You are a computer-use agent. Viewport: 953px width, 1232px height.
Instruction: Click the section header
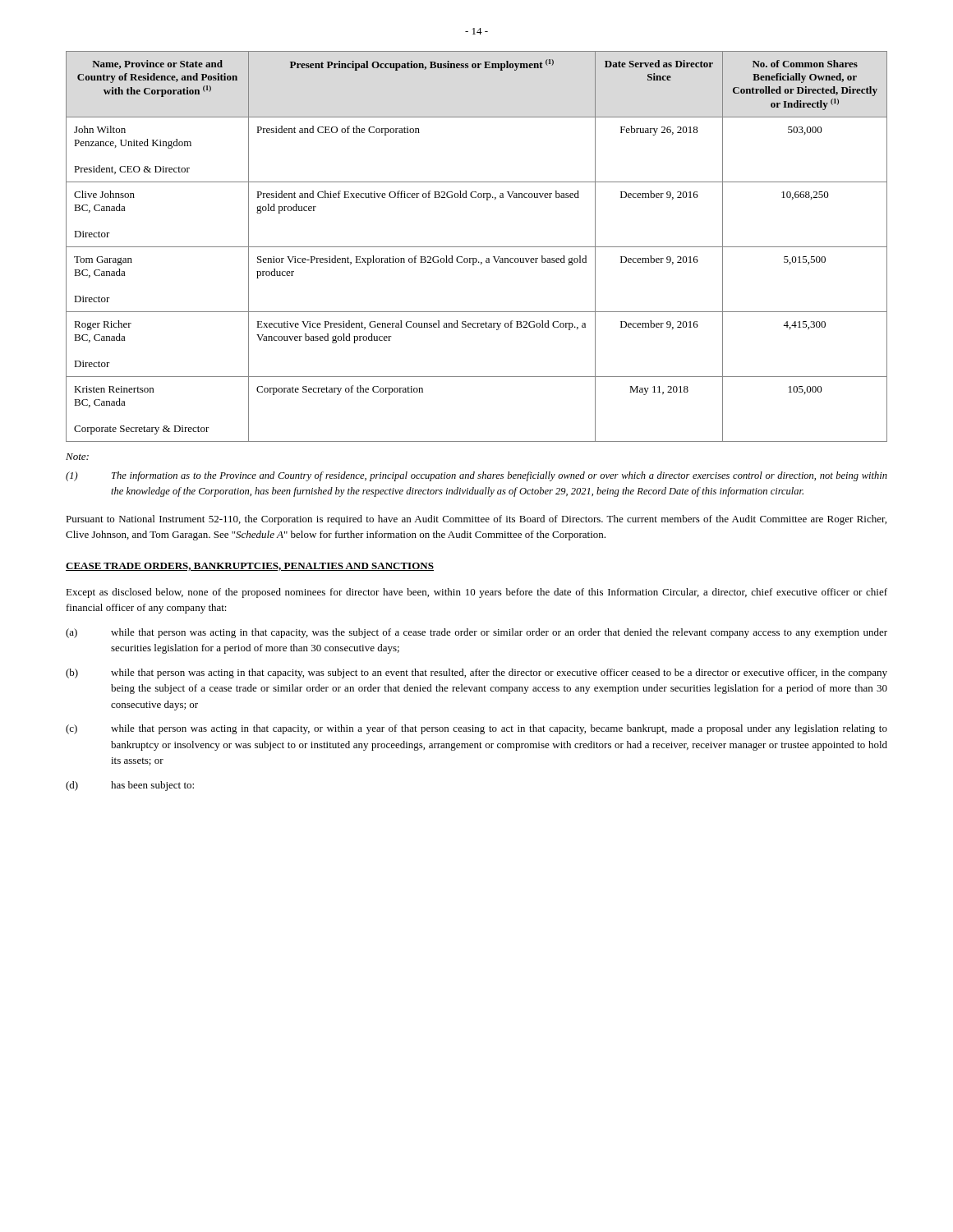point(250,565)
